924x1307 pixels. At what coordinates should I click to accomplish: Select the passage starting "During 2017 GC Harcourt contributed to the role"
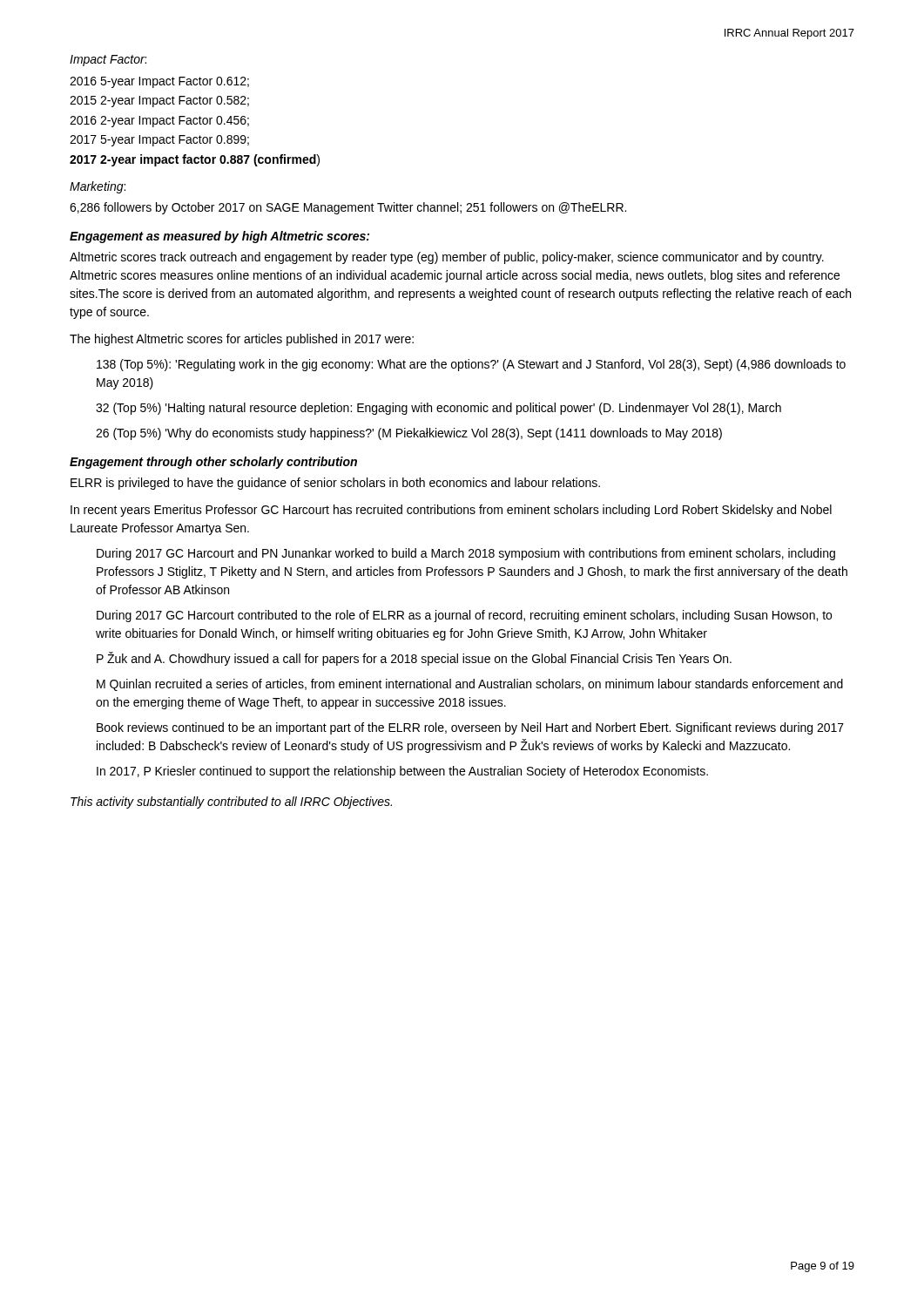pos(464,624)
